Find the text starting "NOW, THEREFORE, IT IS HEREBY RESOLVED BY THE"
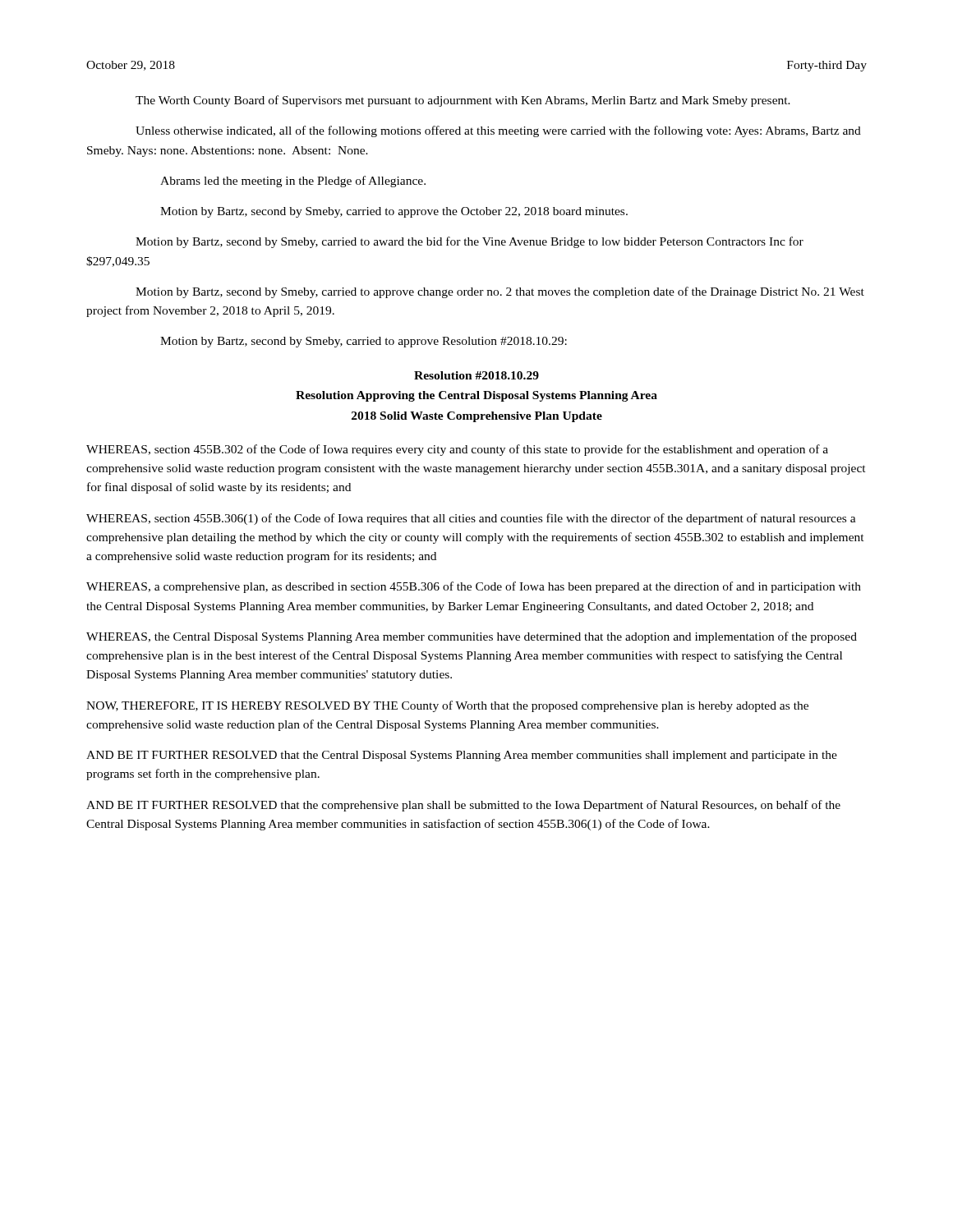This screenshot has width=953, height=1232. click(x=448, y=714)
